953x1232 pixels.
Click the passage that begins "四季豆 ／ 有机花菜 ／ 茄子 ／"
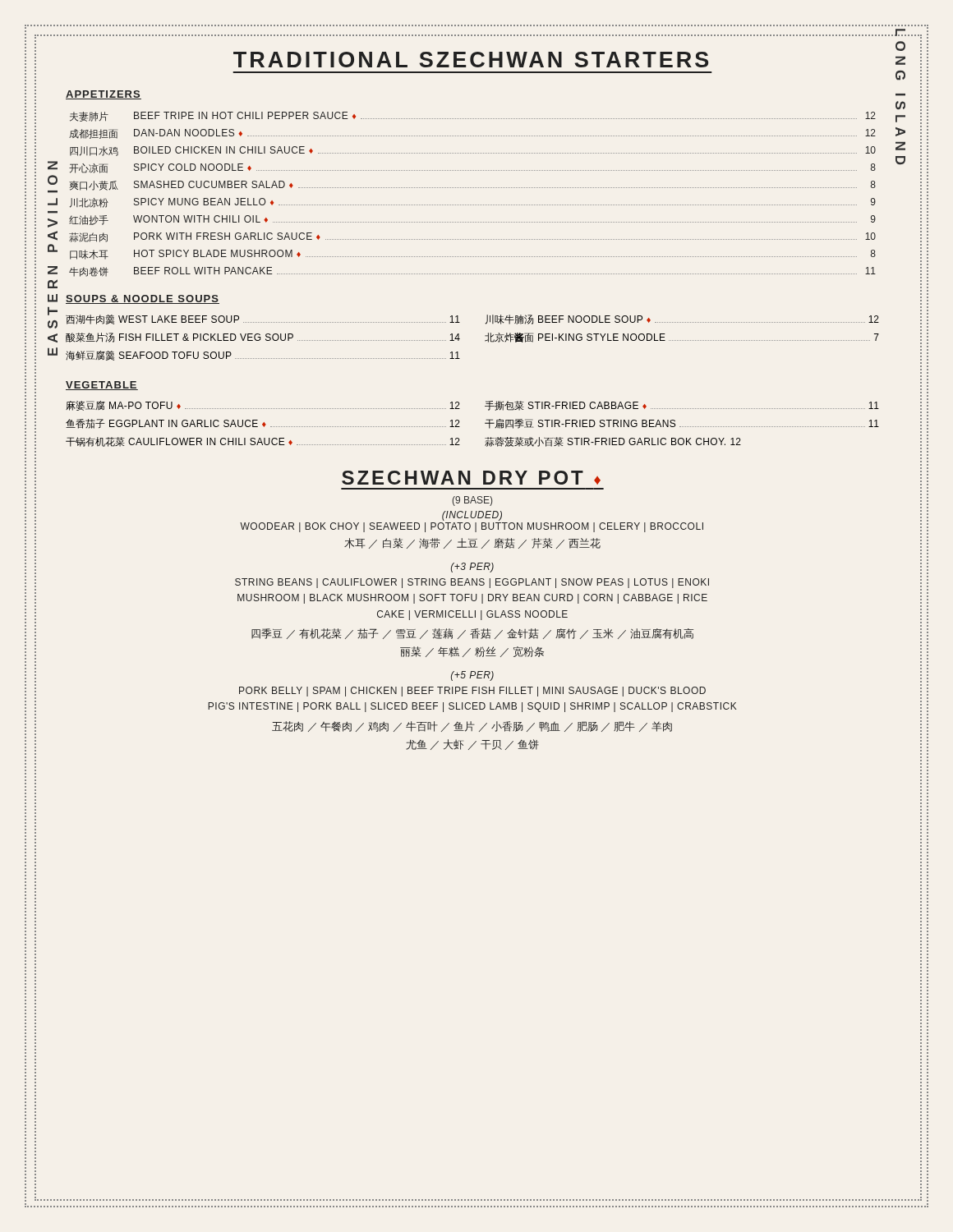click(x=472, y=643)
